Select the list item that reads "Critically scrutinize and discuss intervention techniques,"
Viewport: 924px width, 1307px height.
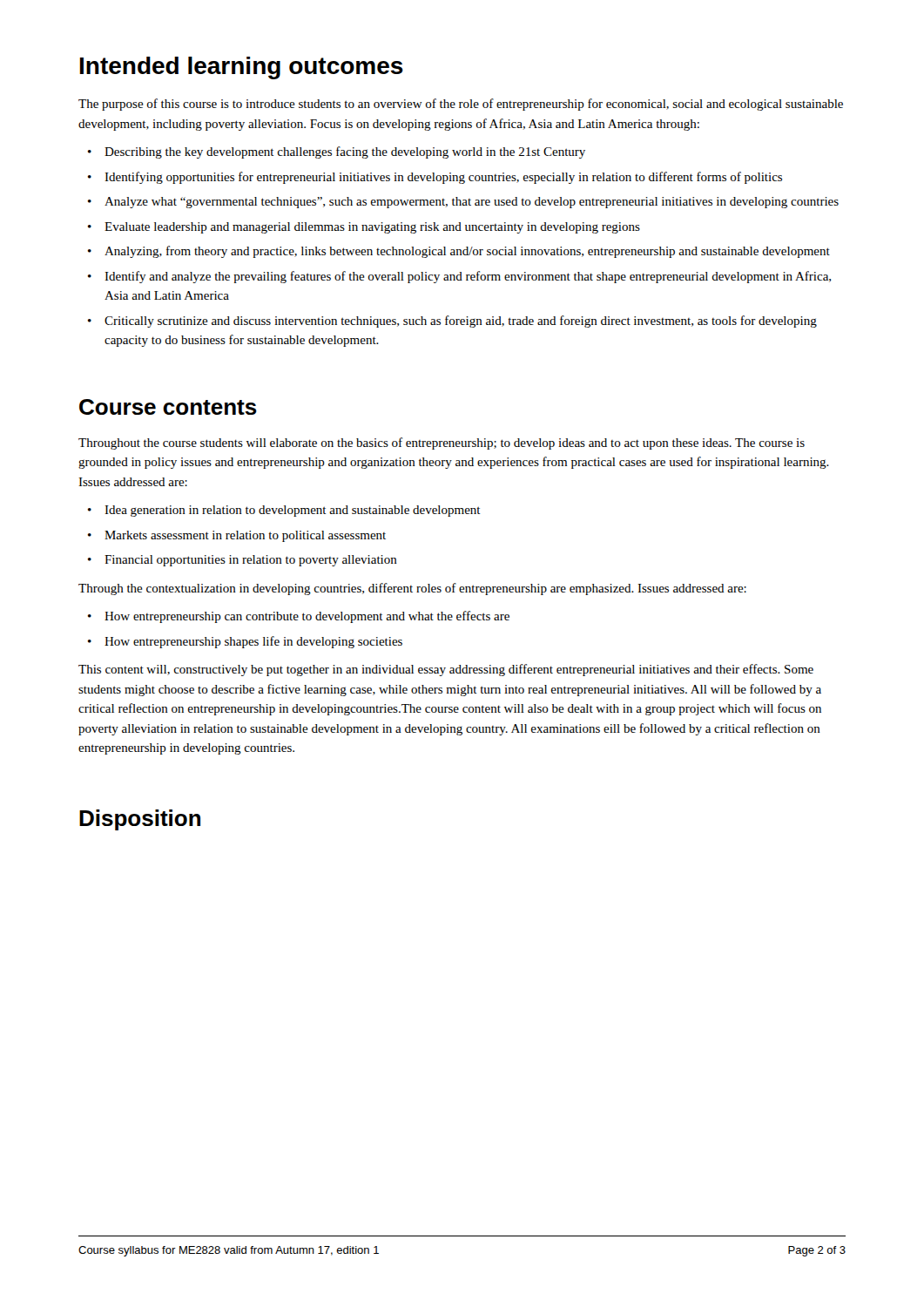click(461, 330)
